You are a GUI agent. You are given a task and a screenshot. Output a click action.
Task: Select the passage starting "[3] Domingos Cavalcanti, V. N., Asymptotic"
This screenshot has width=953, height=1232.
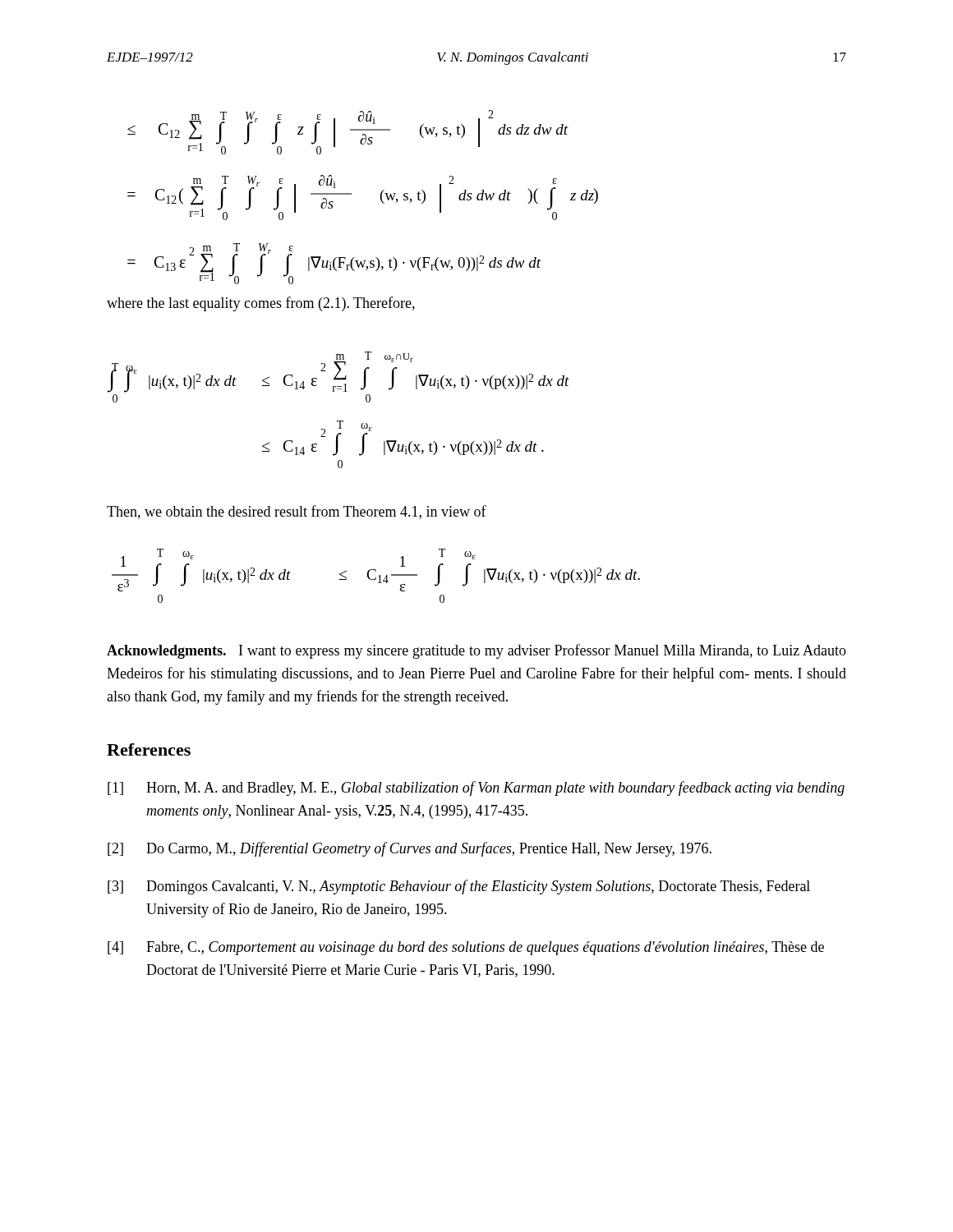(x=476, y=899)
